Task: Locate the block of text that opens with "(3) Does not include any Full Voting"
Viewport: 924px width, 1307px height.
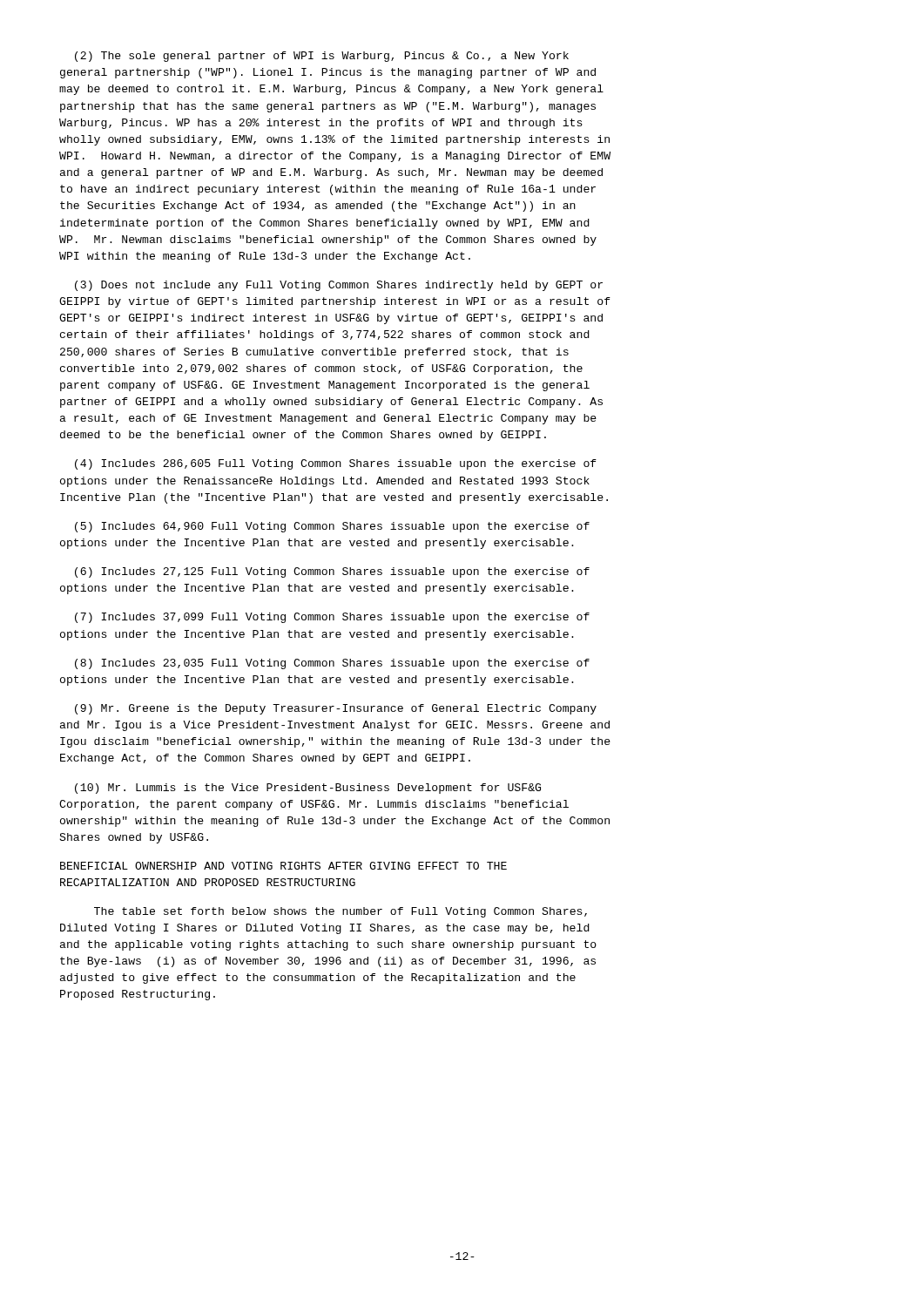Action: click(462, 360)
